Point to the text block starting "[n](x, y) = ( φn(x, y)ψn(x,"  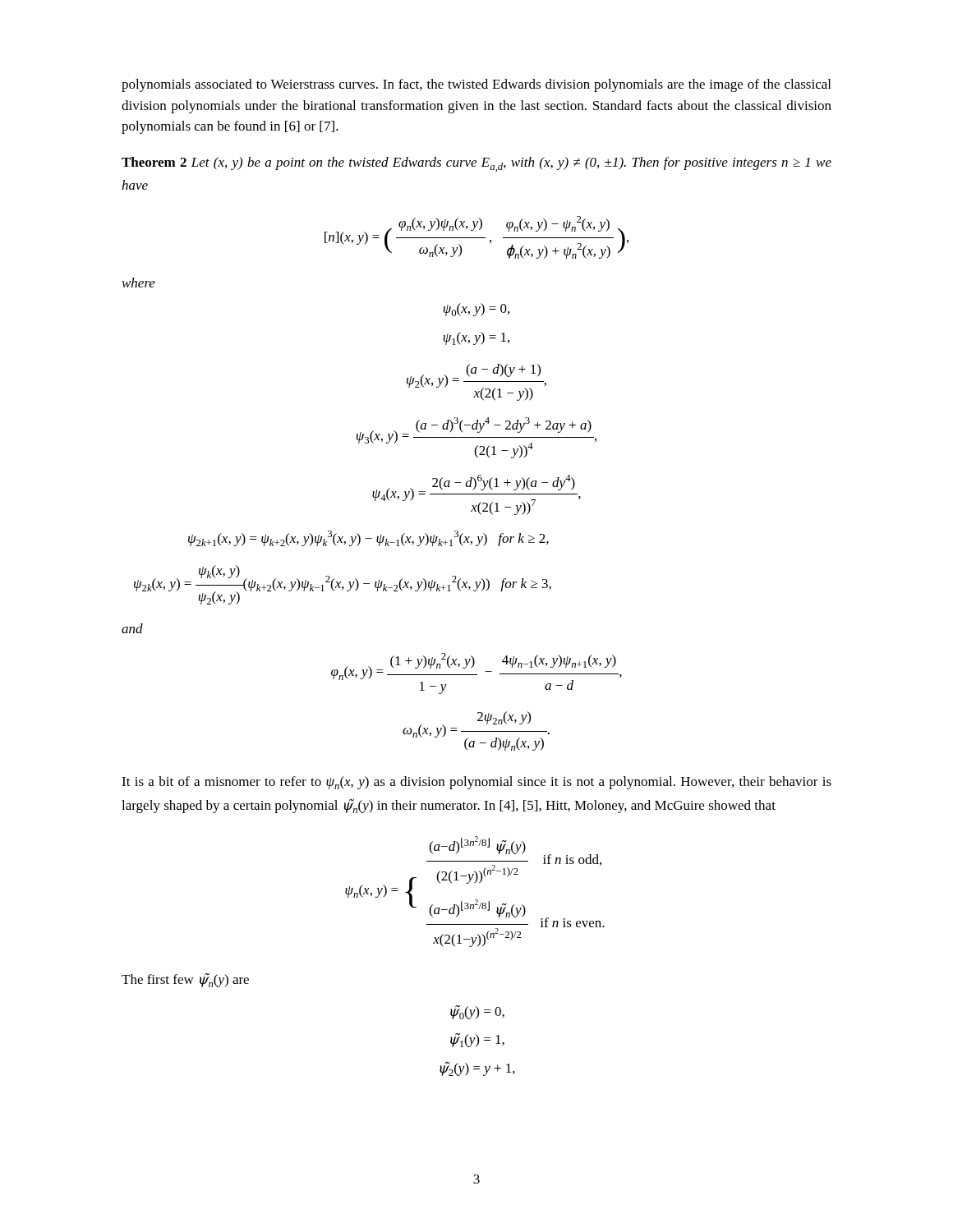tap(476, 238)
